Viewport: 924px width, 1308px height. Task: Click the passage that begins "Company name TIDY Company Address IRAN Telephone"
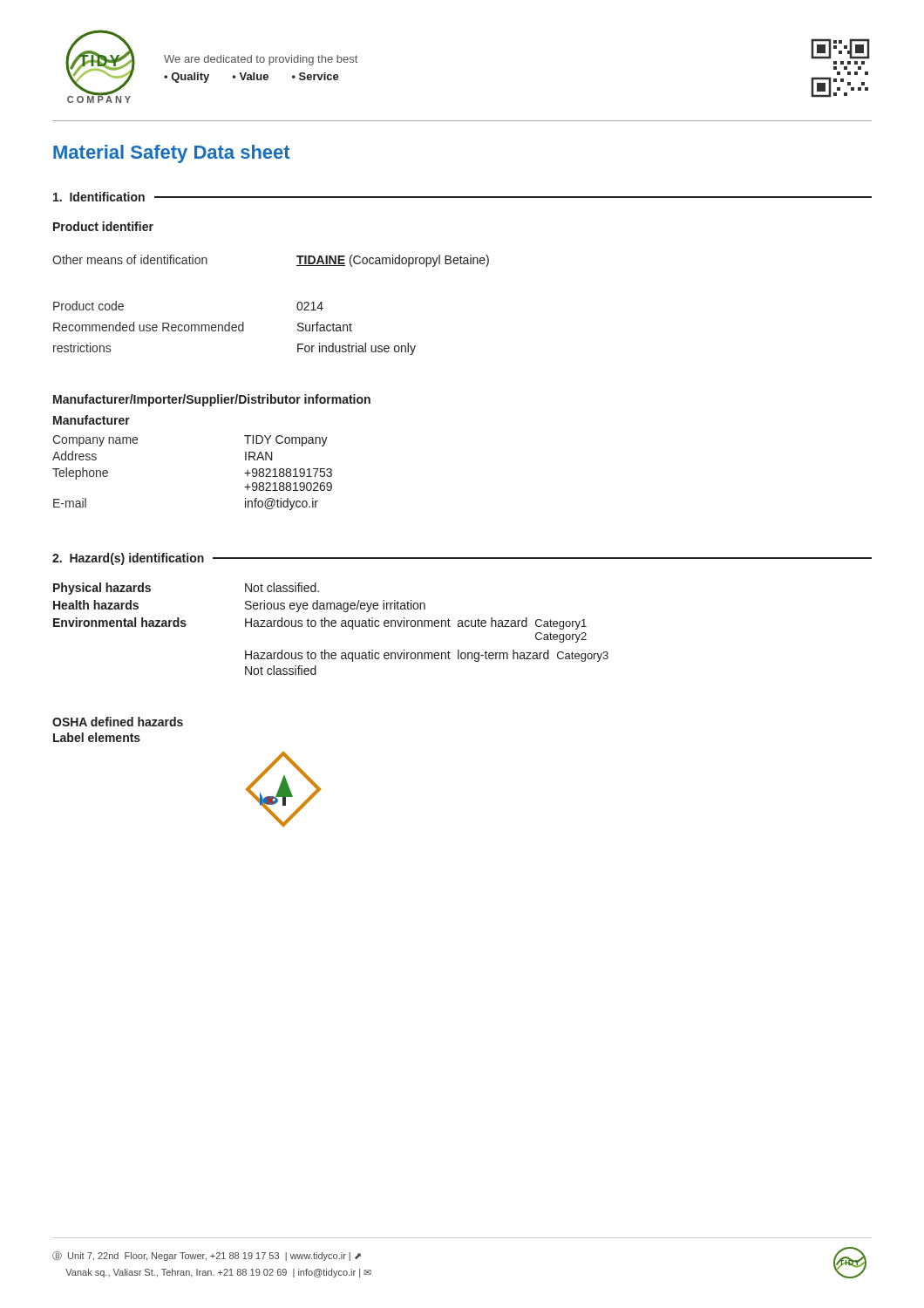click(x=94, y=441)
